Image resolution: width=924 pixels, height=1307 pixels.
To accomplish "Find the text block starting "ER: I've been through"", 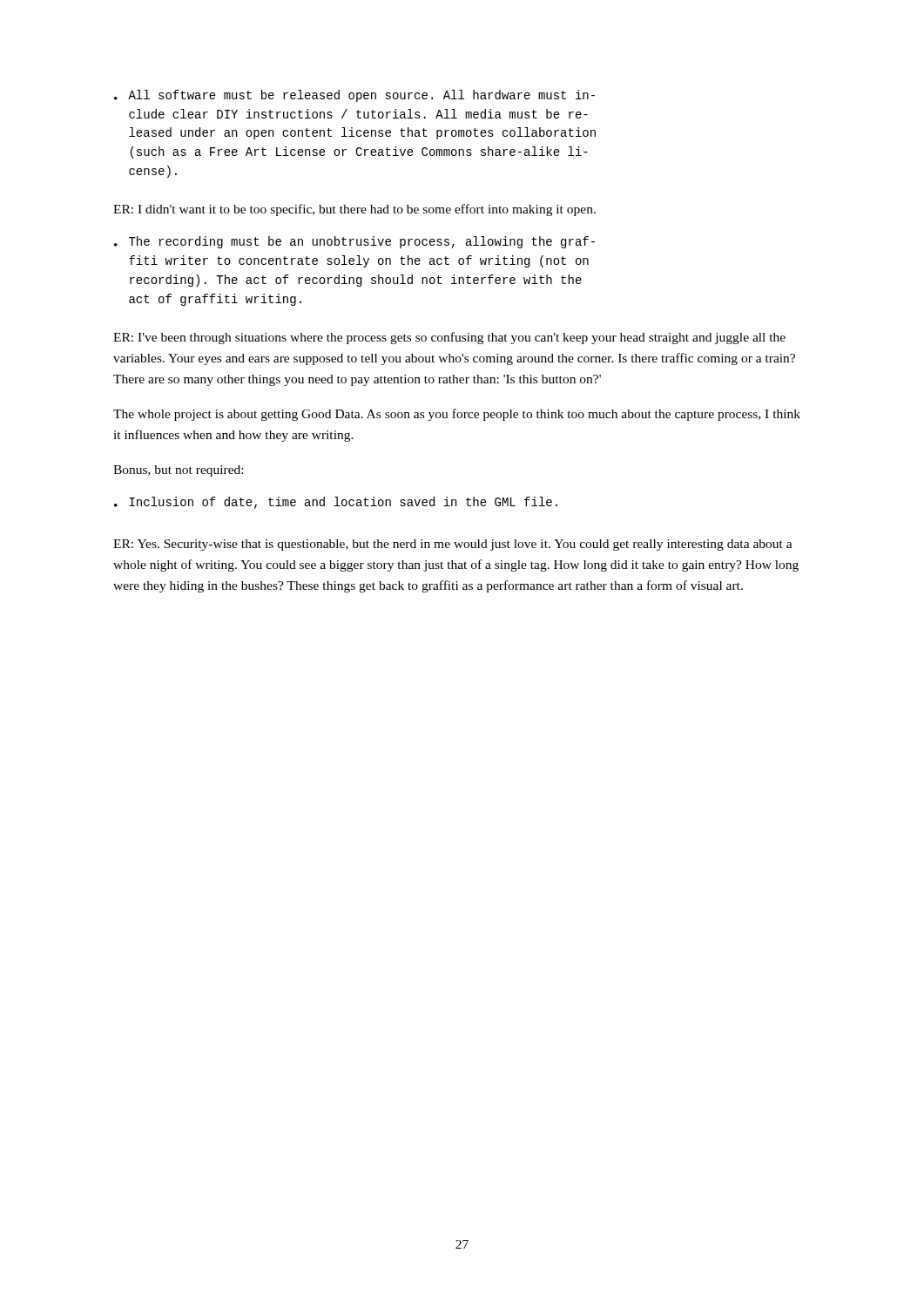I will tap(454, 358).
